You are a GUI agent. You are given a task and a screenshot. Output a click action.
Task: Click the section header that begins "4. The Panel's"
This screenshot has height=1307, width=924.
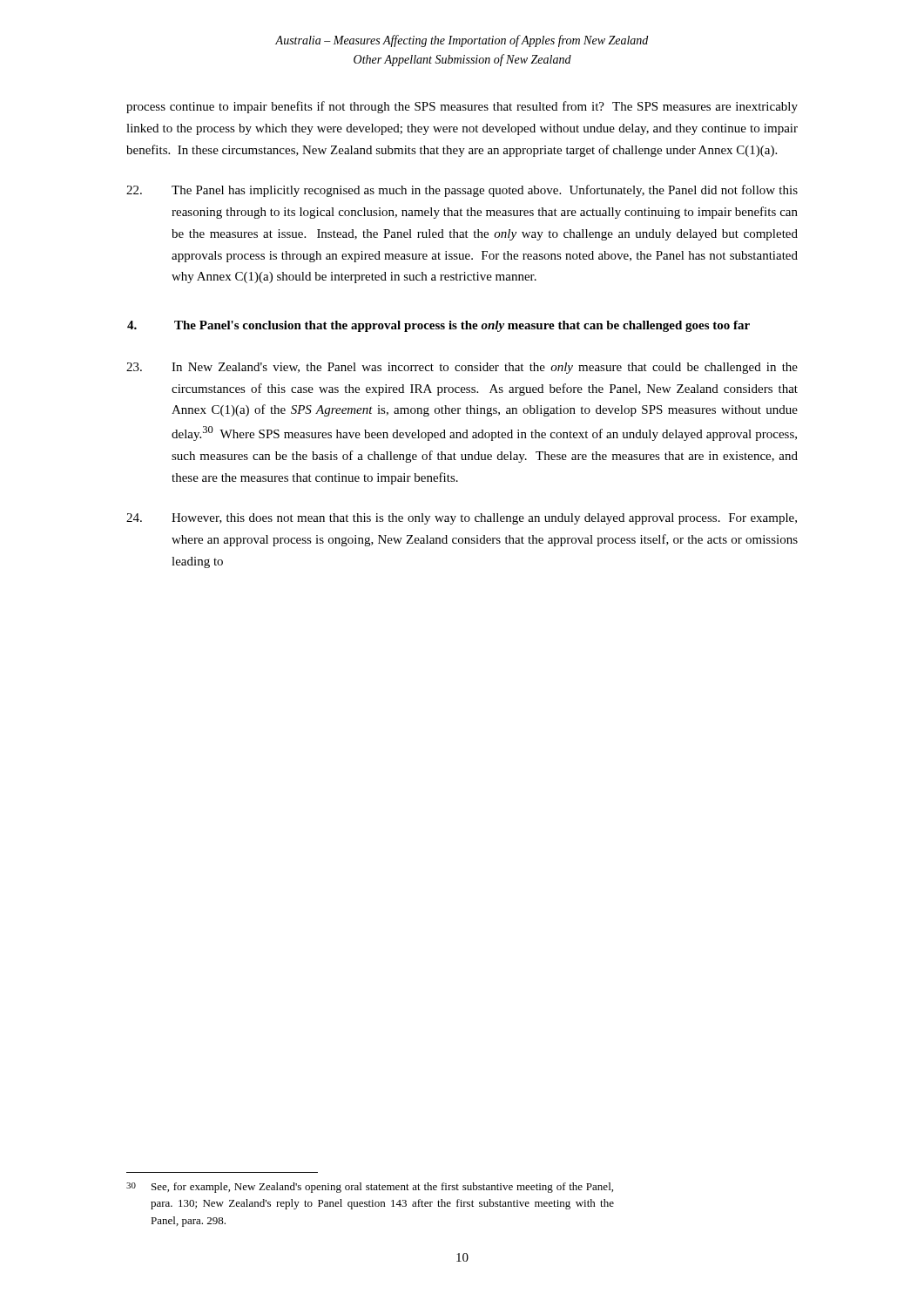(x=462, y=325)
